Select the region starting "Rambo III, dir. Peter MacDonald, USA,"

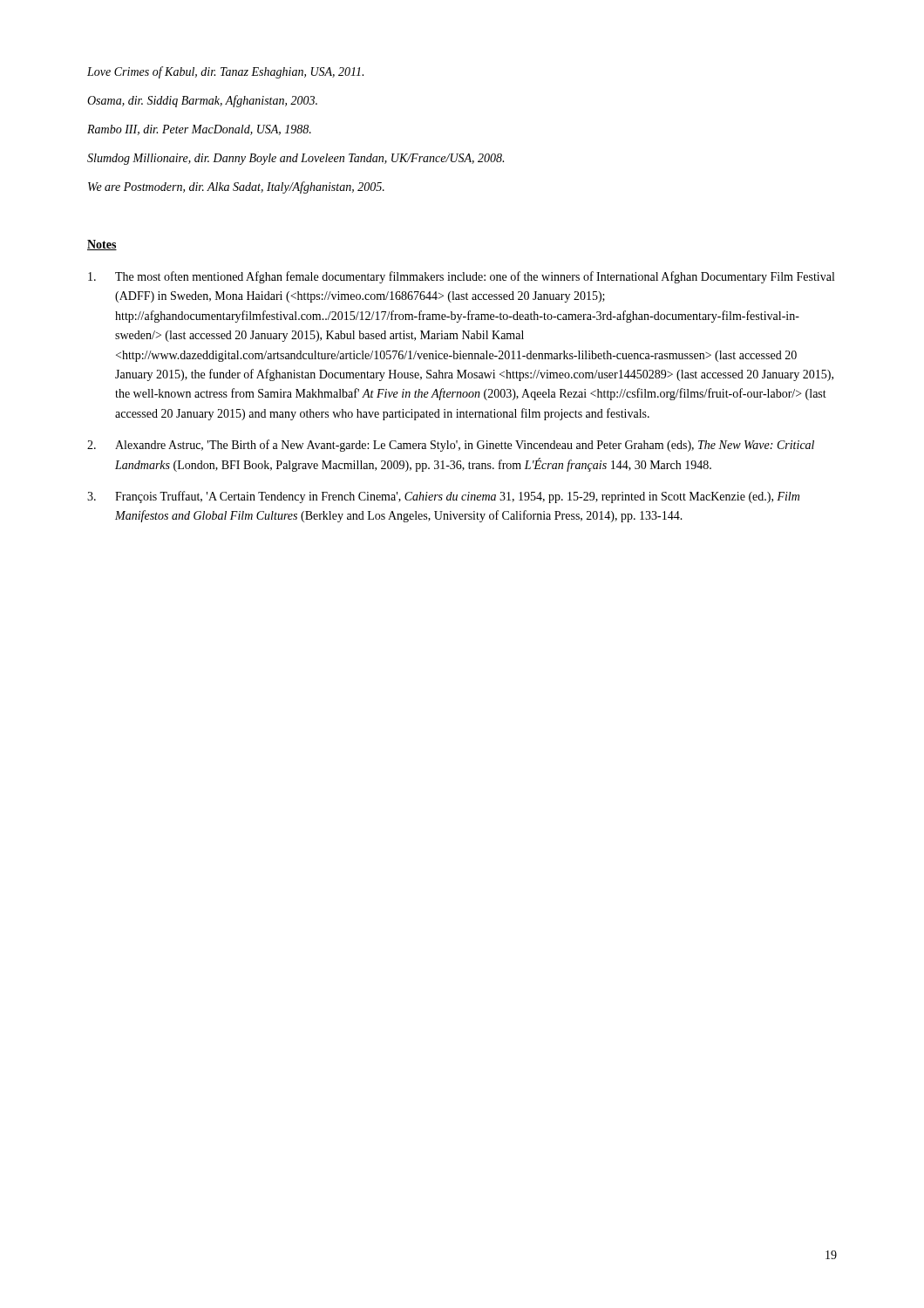coord(200,129)
